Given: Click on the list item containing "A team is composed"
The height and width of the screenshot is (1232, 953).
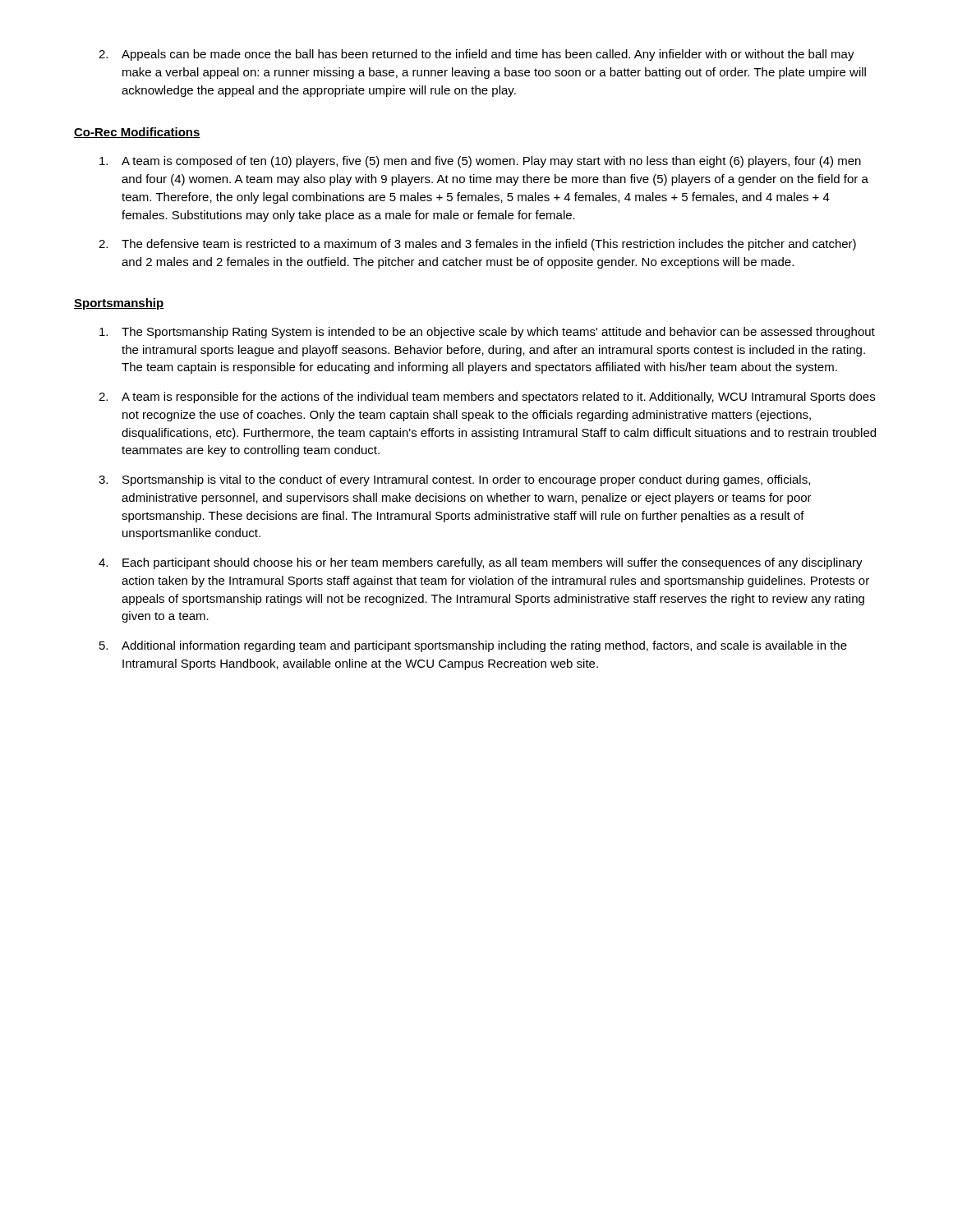Looking at the screenshot, I should [489, 188].
